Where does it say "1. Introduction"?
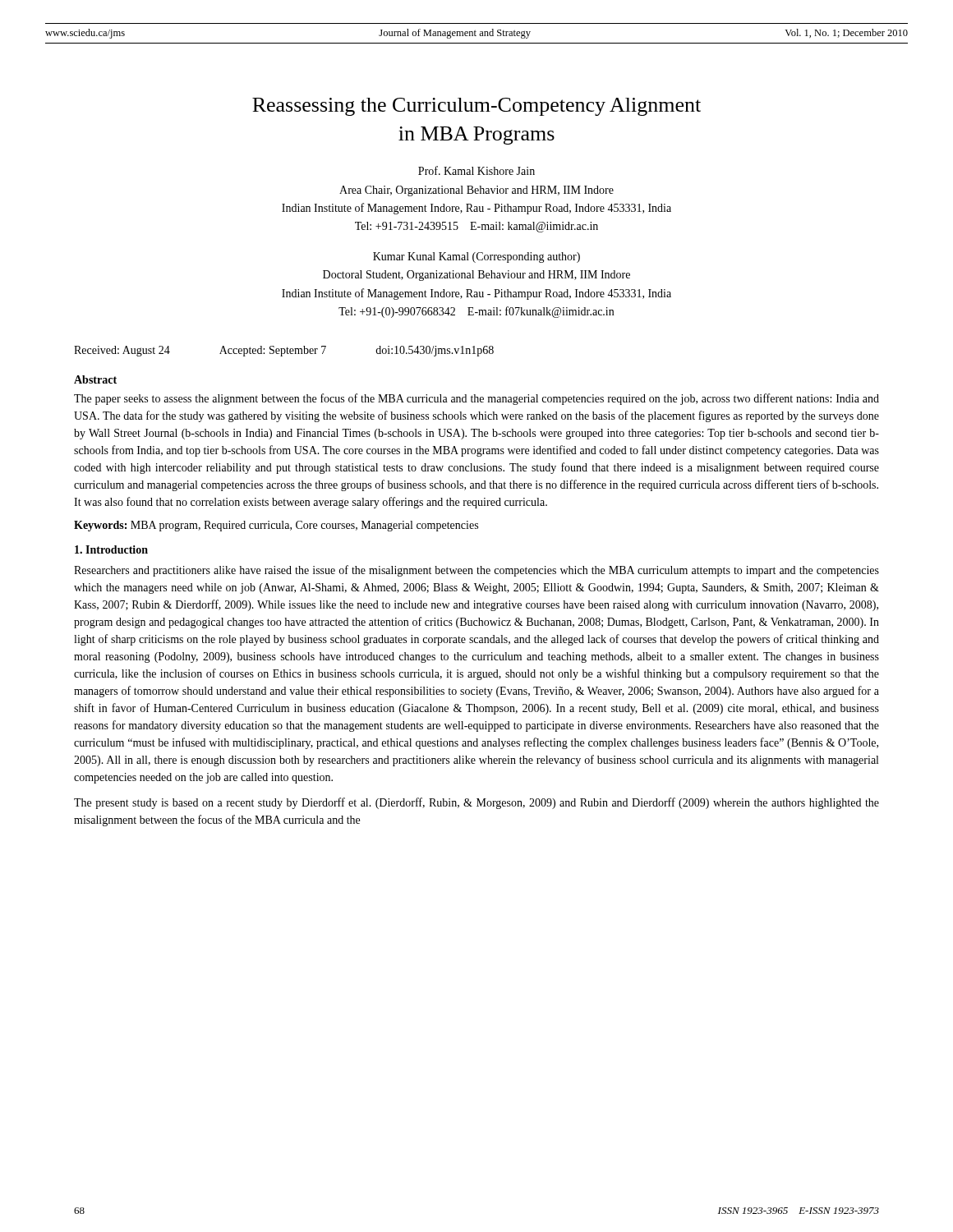953x1232 pixels. [111, 550]
